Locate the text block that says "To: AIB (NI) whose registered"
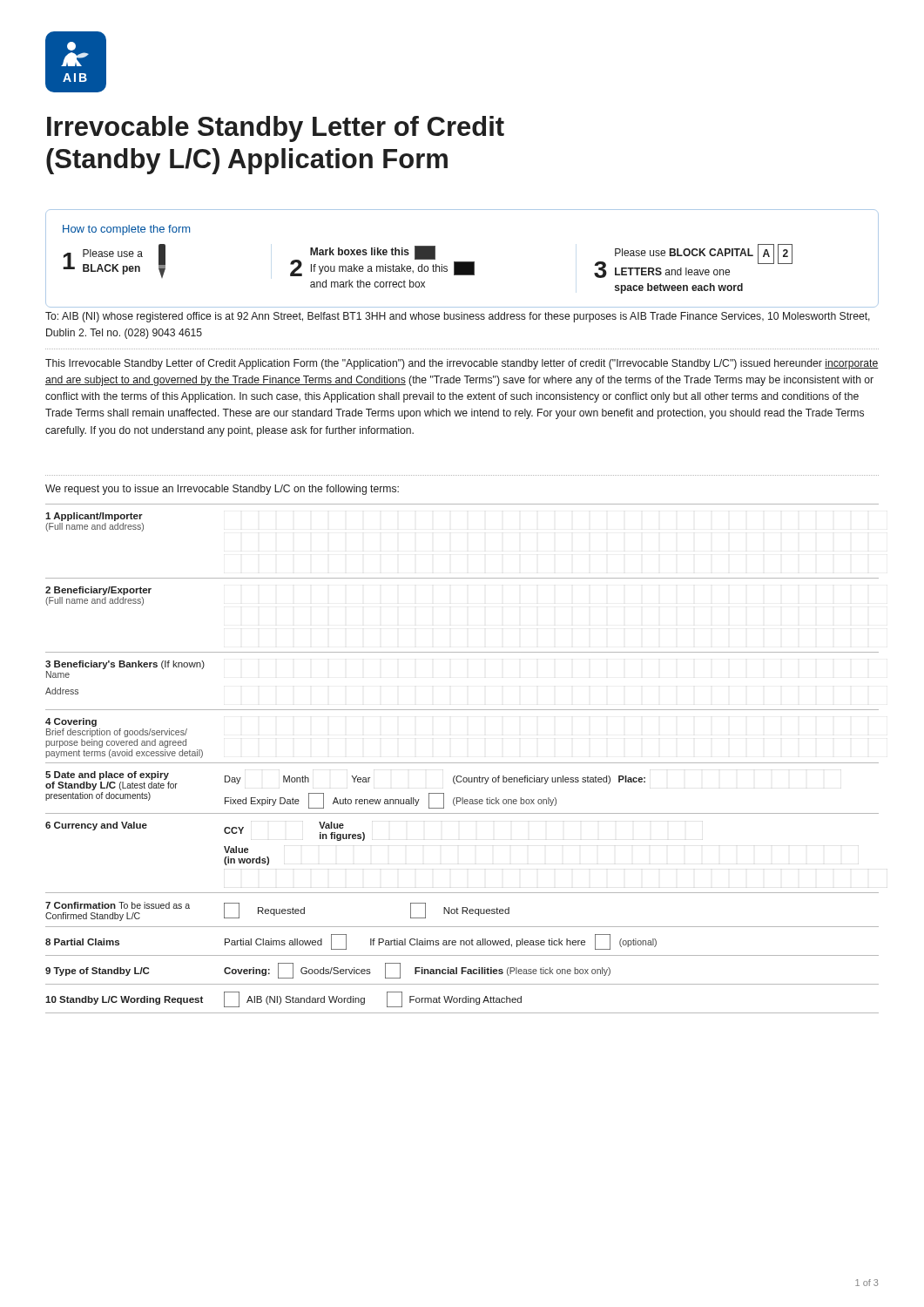Screen dimensions: 1307x924 (458, 325)
